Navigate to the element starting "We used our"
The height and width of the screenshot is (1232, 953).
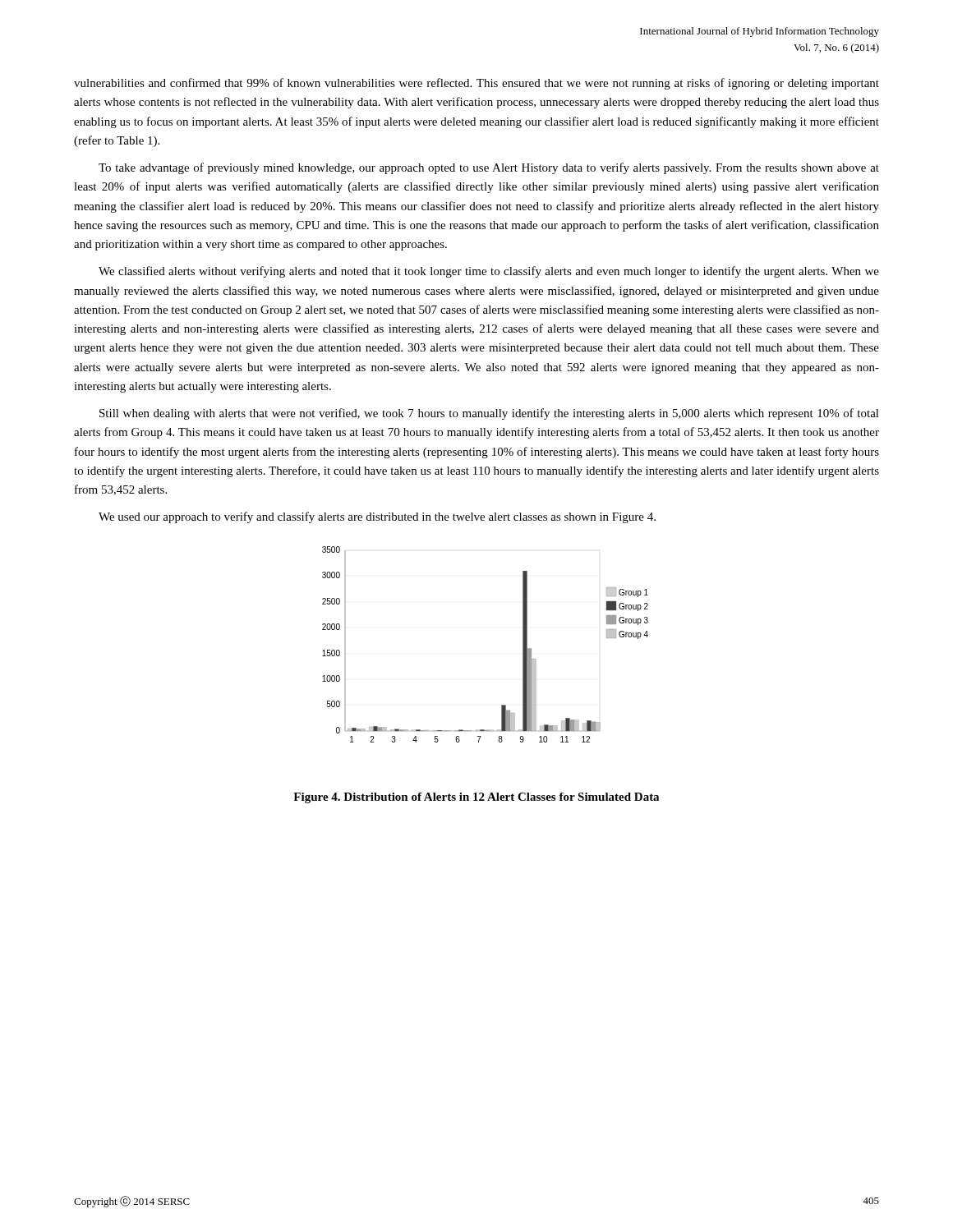[476, 517]
